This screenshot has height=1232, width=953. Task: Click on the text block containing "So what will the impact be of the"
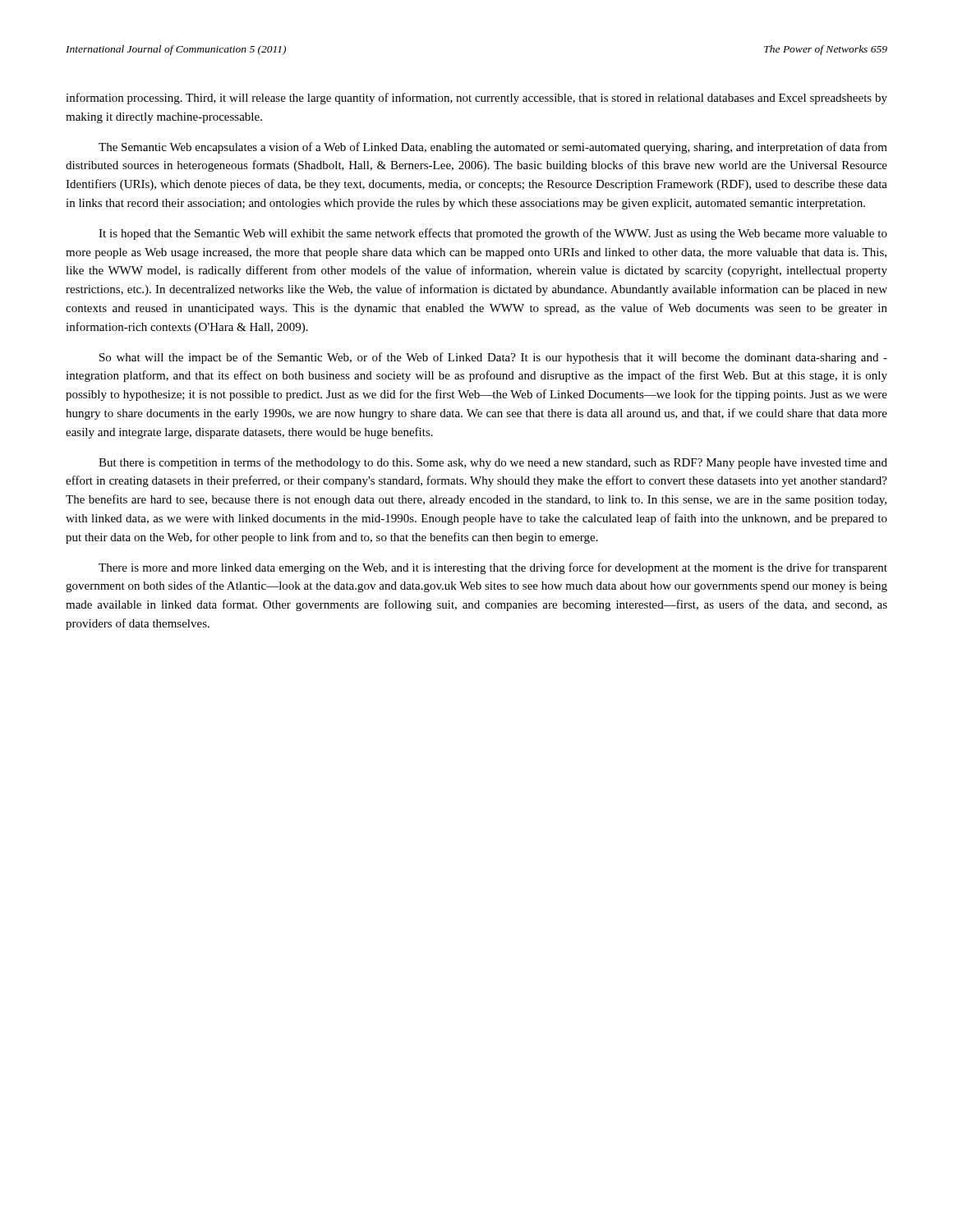[x=476, y=394]
